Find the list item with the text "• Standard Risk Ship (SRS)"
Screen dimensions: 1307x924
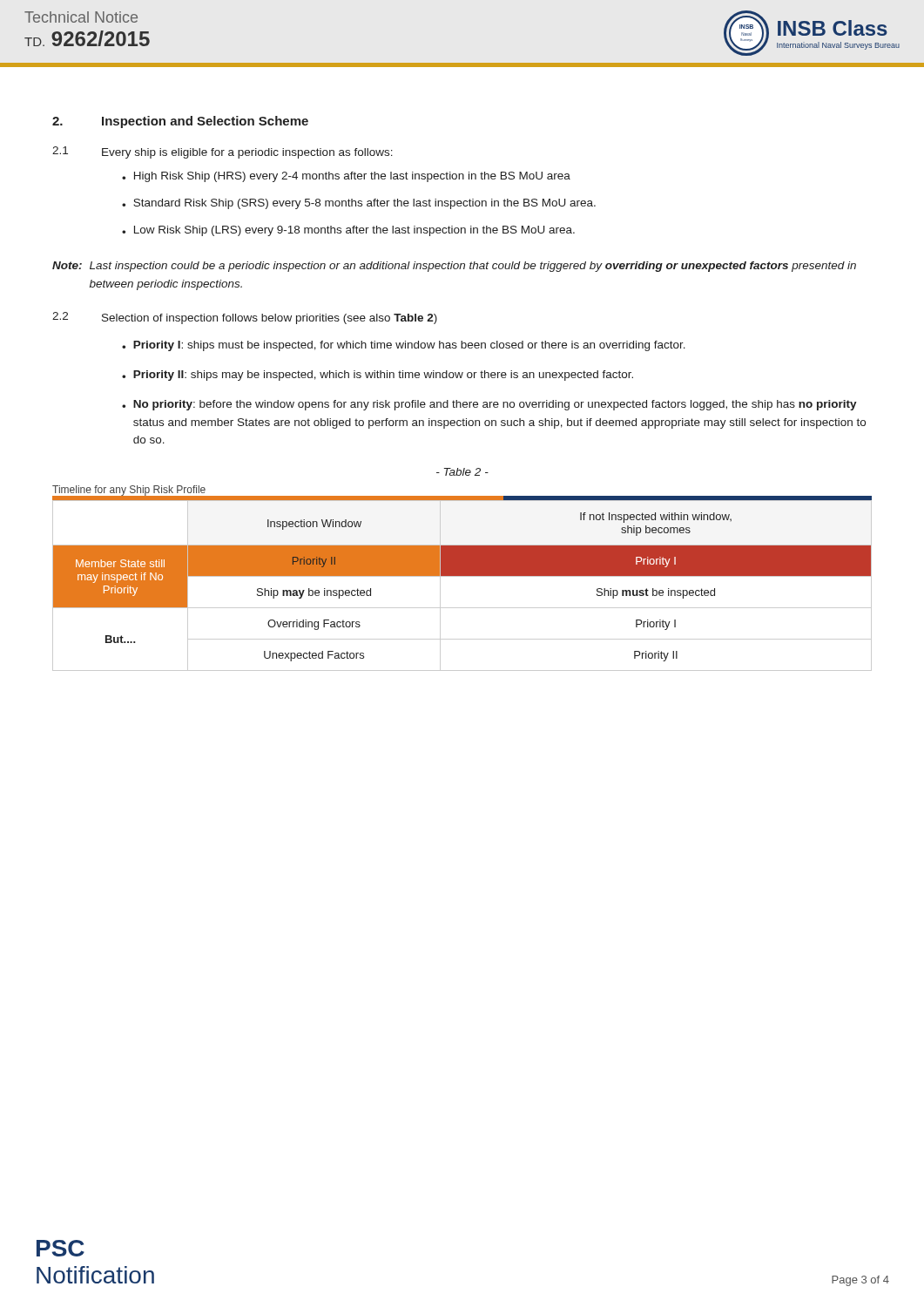pyautogui.click(x=359, y=205)
